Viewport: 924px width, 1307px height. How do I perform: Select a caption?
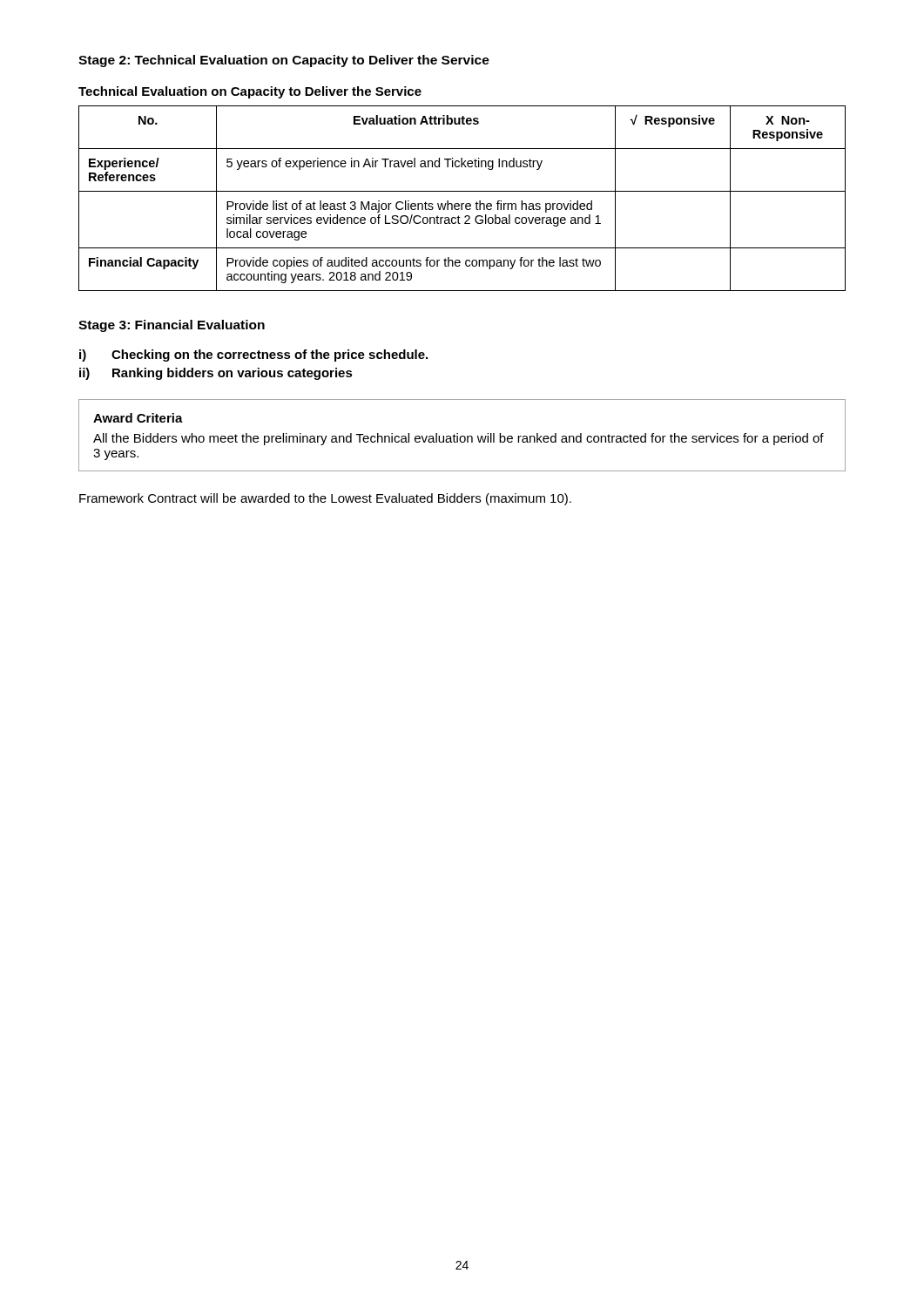pyautogui.click(x=250, y=91)
